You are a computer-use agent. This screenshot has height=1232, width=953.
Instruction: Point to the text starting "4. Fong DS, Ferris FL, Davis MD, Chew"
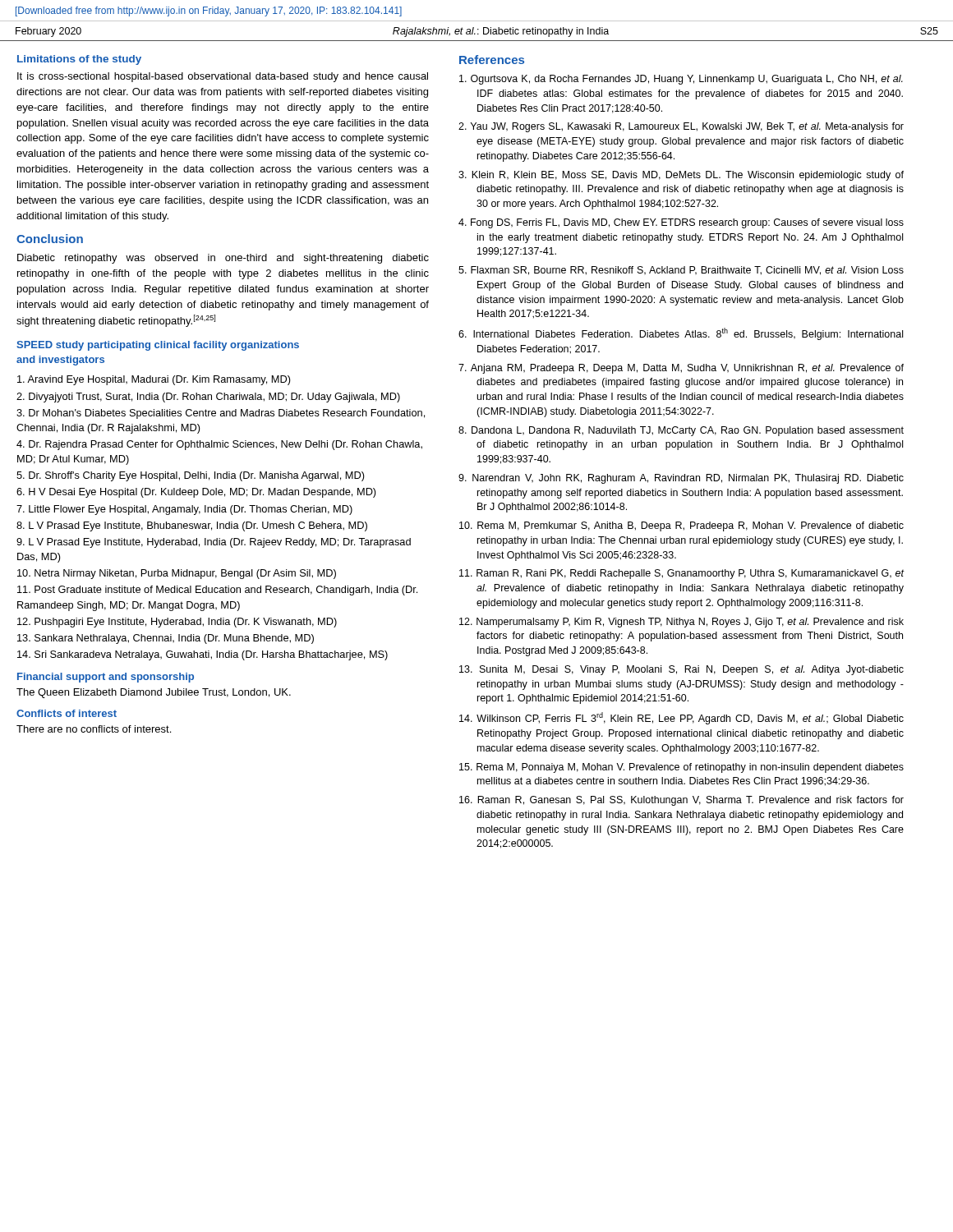pyautogui.click(x=681, y=237)
